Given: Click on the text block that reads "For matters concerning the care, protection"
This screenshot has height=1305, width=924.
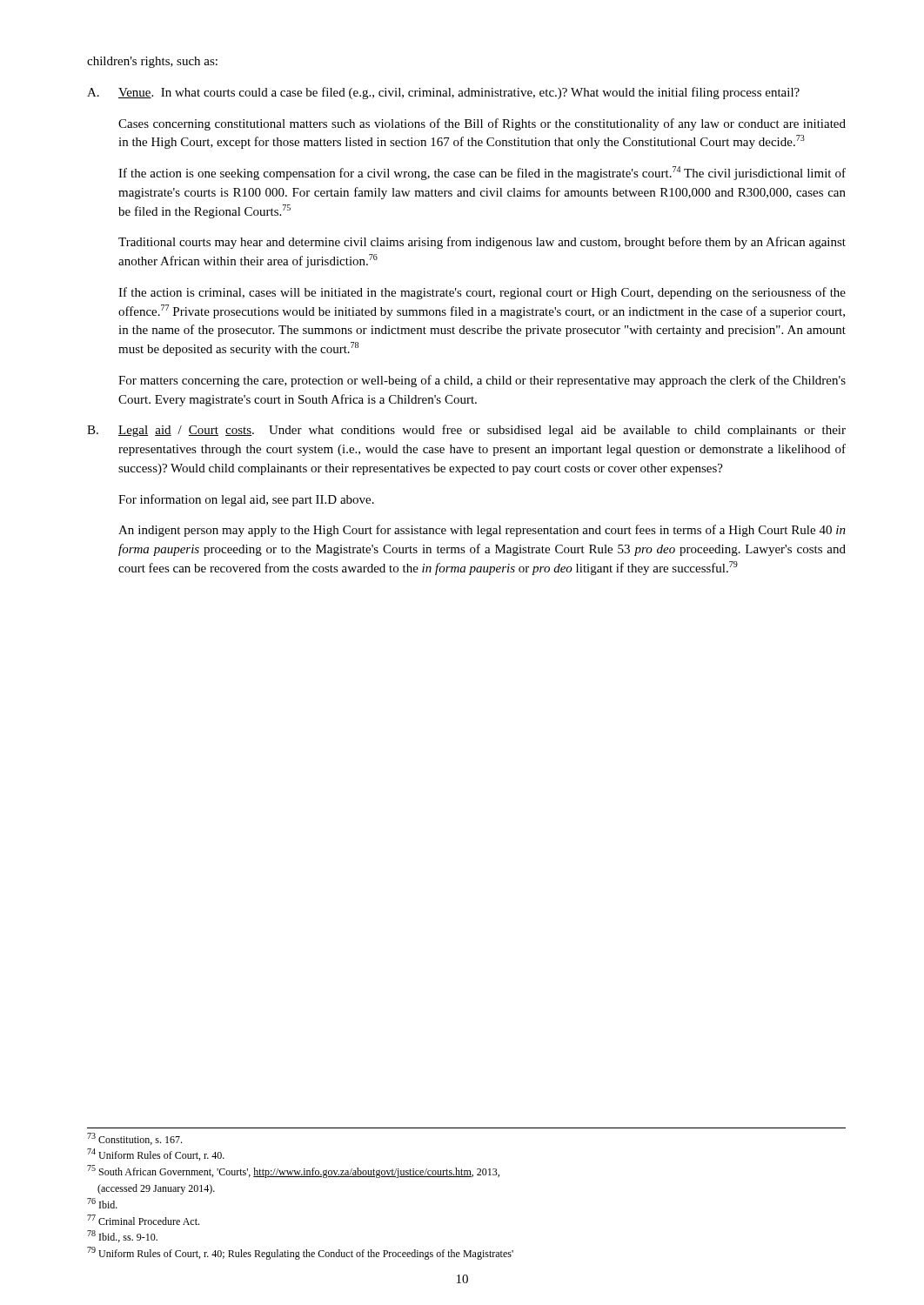Looking at the screenshot, I should (x=482, y=389).
